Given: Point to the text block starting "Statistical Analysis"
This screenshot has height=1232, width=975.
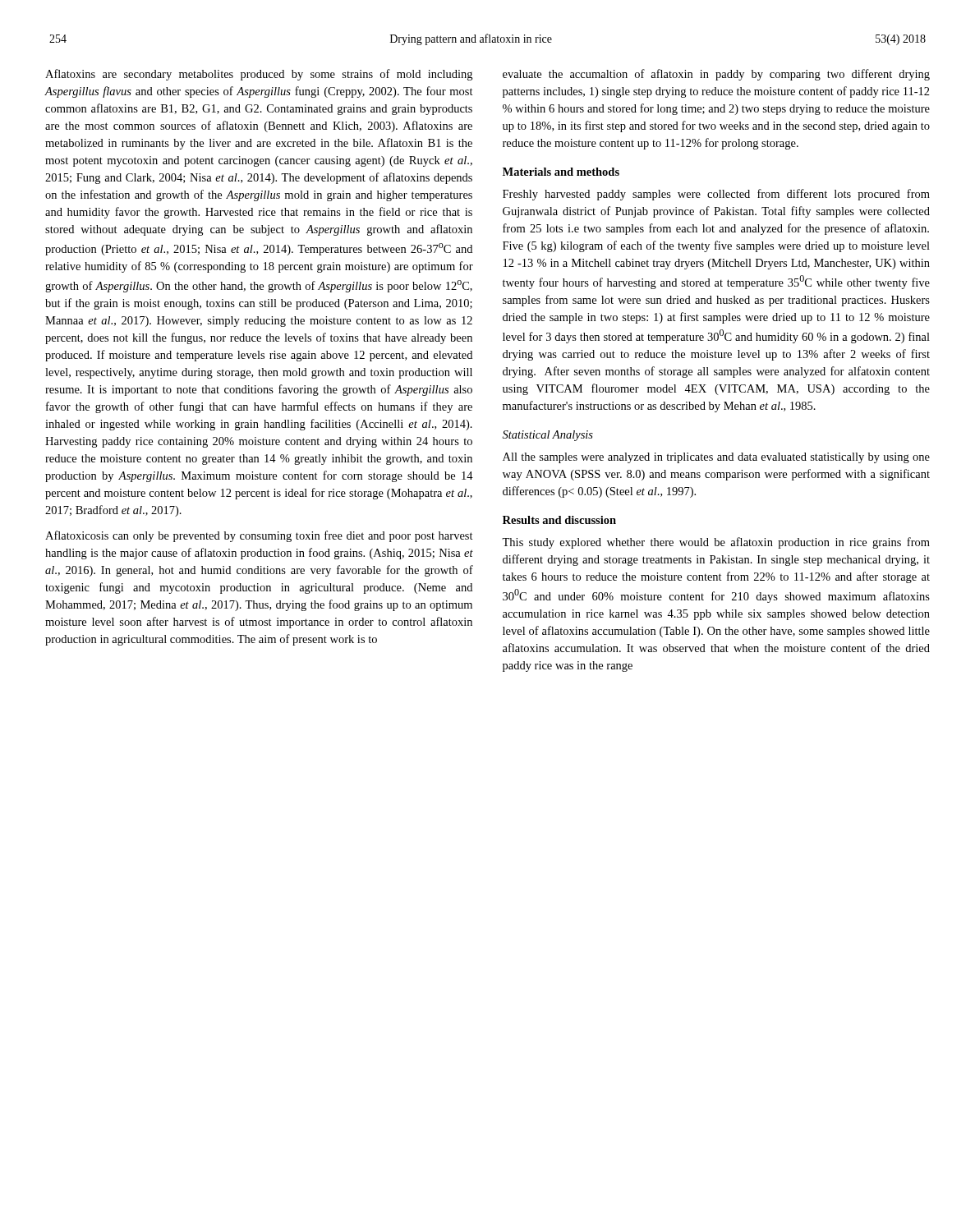Looking at the screenshot, I should point(548,436).
